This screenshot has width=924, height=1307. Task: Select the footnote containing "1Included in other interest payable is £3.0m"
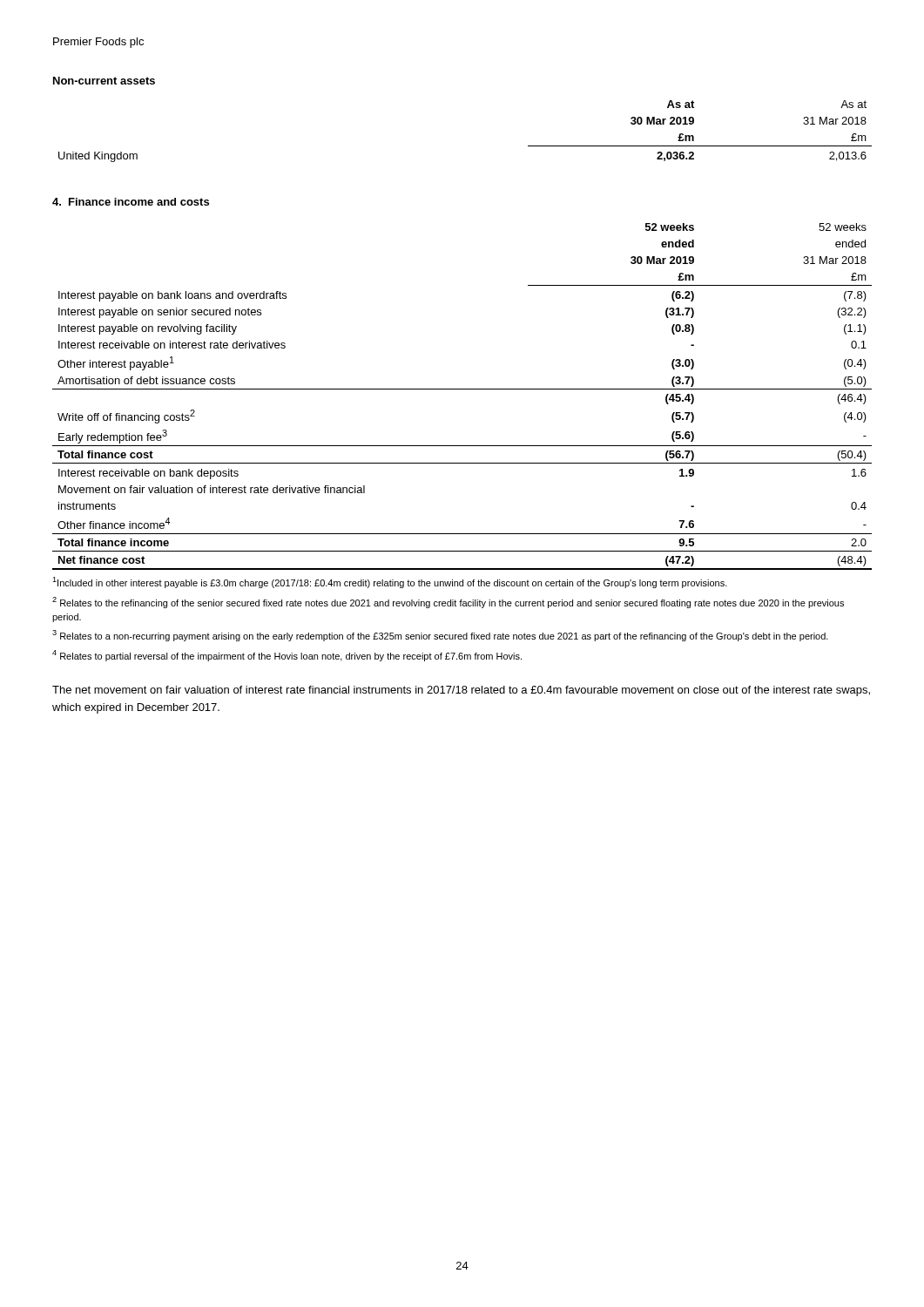(390, 582)
